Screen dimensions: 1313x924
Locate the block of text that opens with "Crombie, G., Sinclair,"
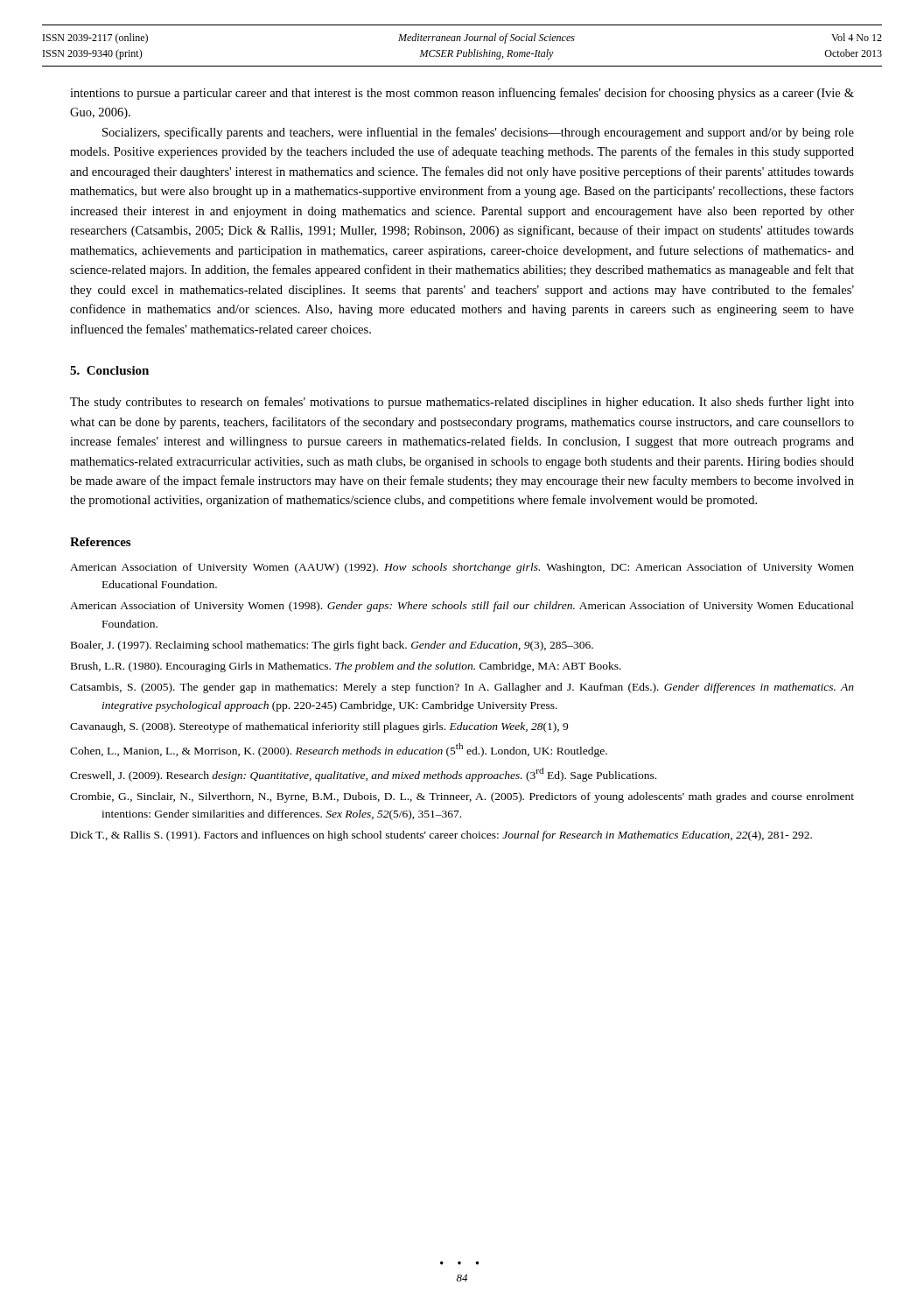[462, 805]
